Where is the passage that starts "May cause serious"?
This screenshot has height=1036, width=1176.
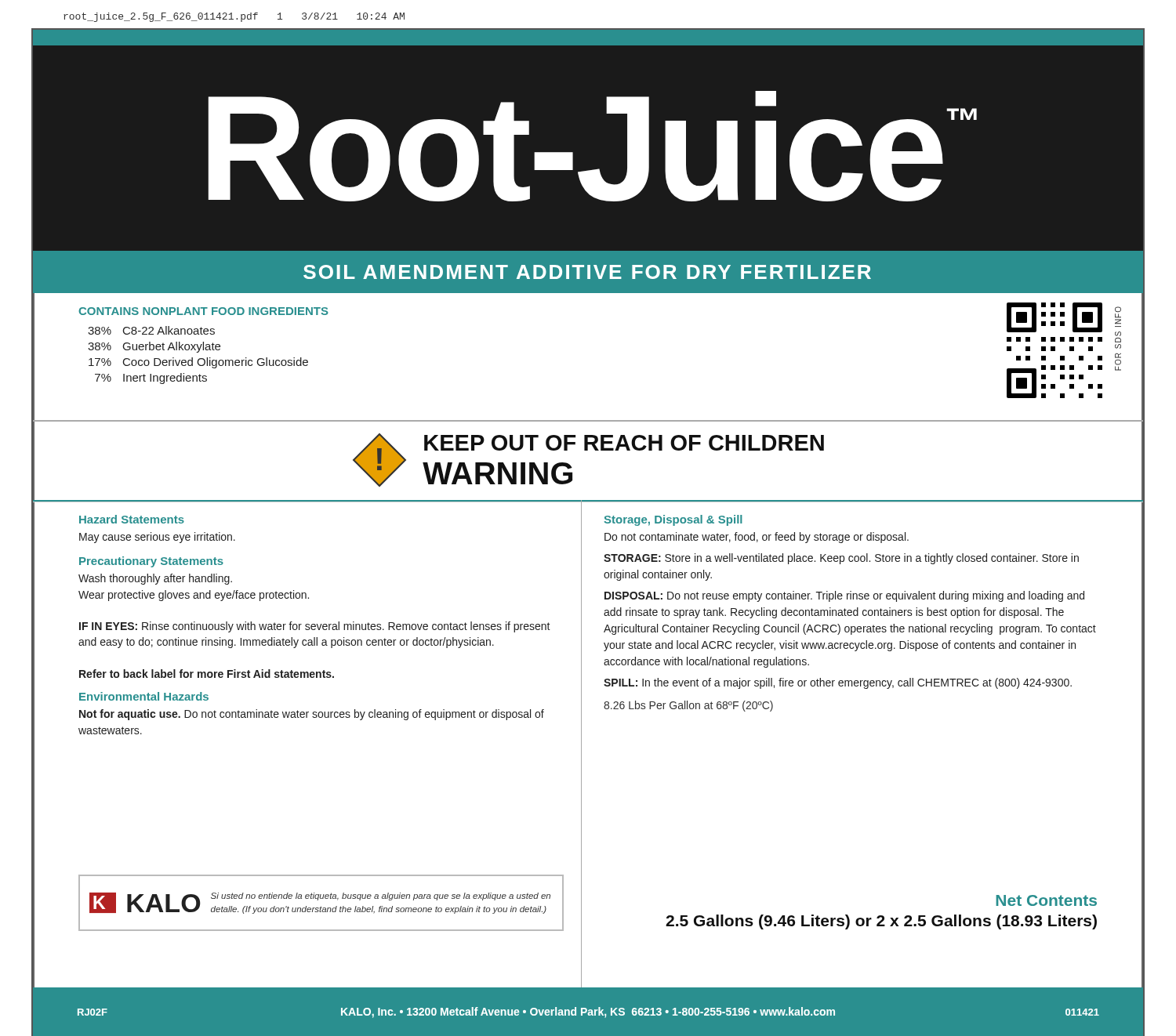[157, 537]
